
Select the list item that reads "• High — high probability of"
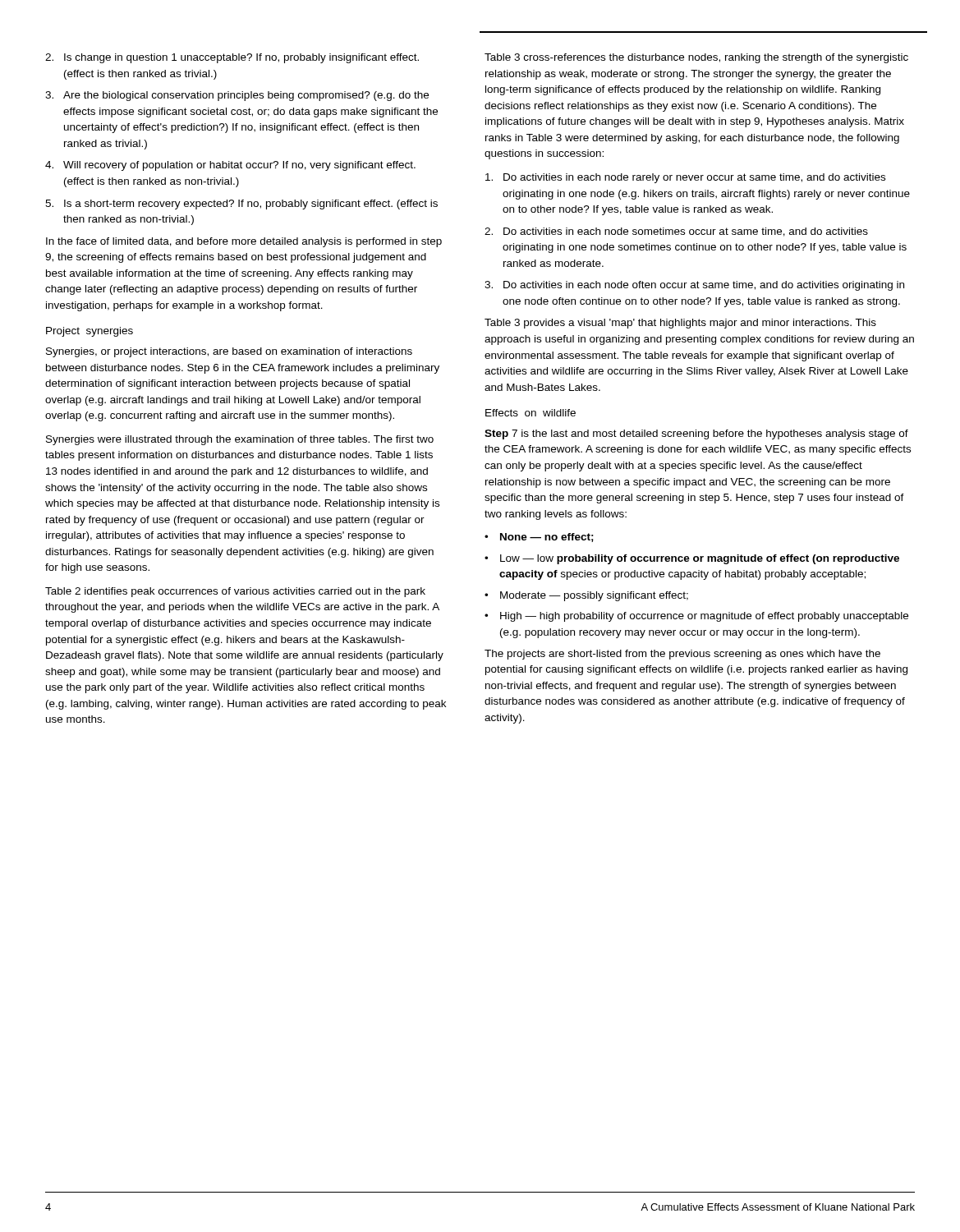click(x=700, y=624)
